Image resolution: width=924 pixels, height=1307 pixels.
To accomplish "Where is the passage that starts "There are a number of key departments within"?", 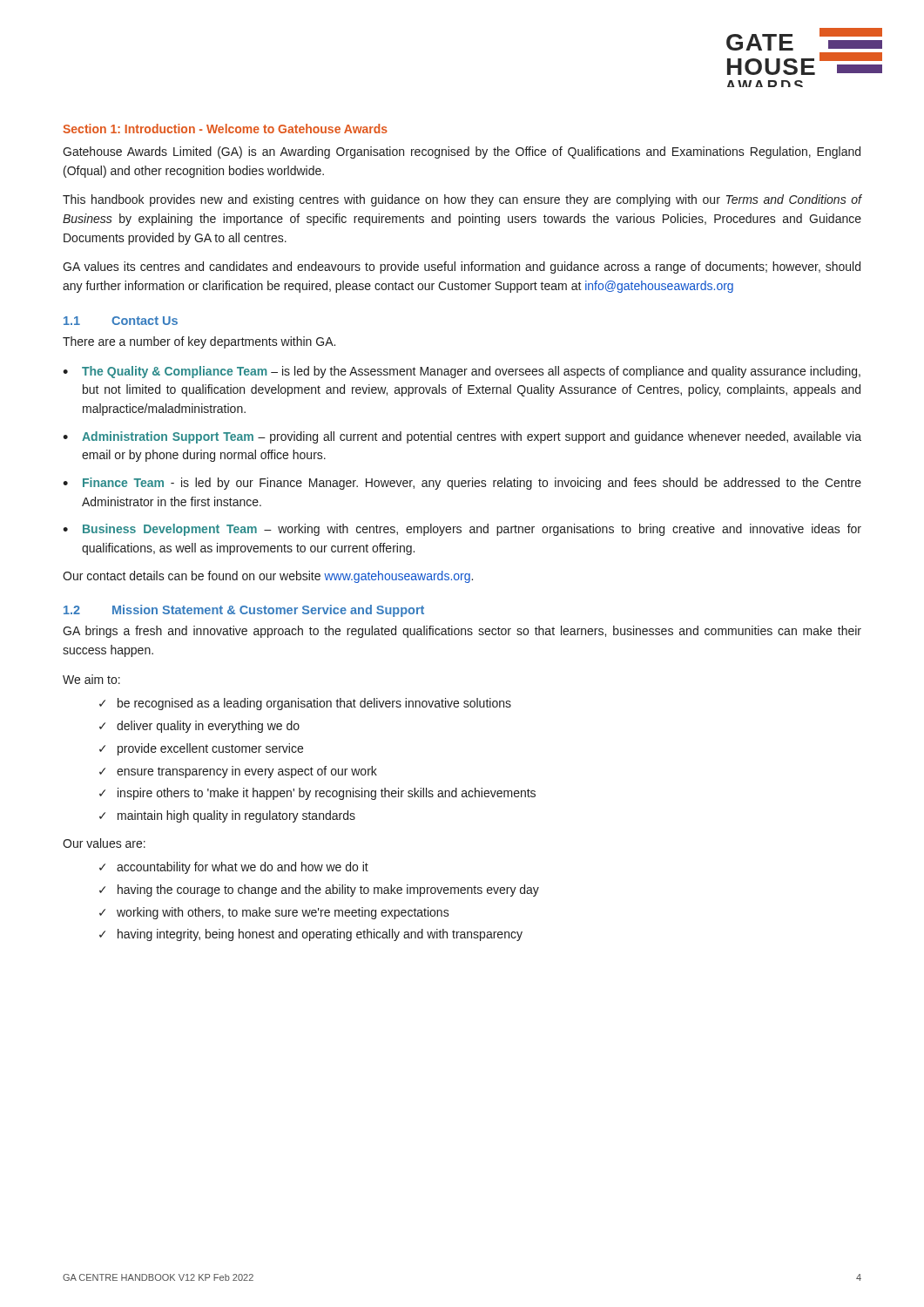I will (199, 342).
